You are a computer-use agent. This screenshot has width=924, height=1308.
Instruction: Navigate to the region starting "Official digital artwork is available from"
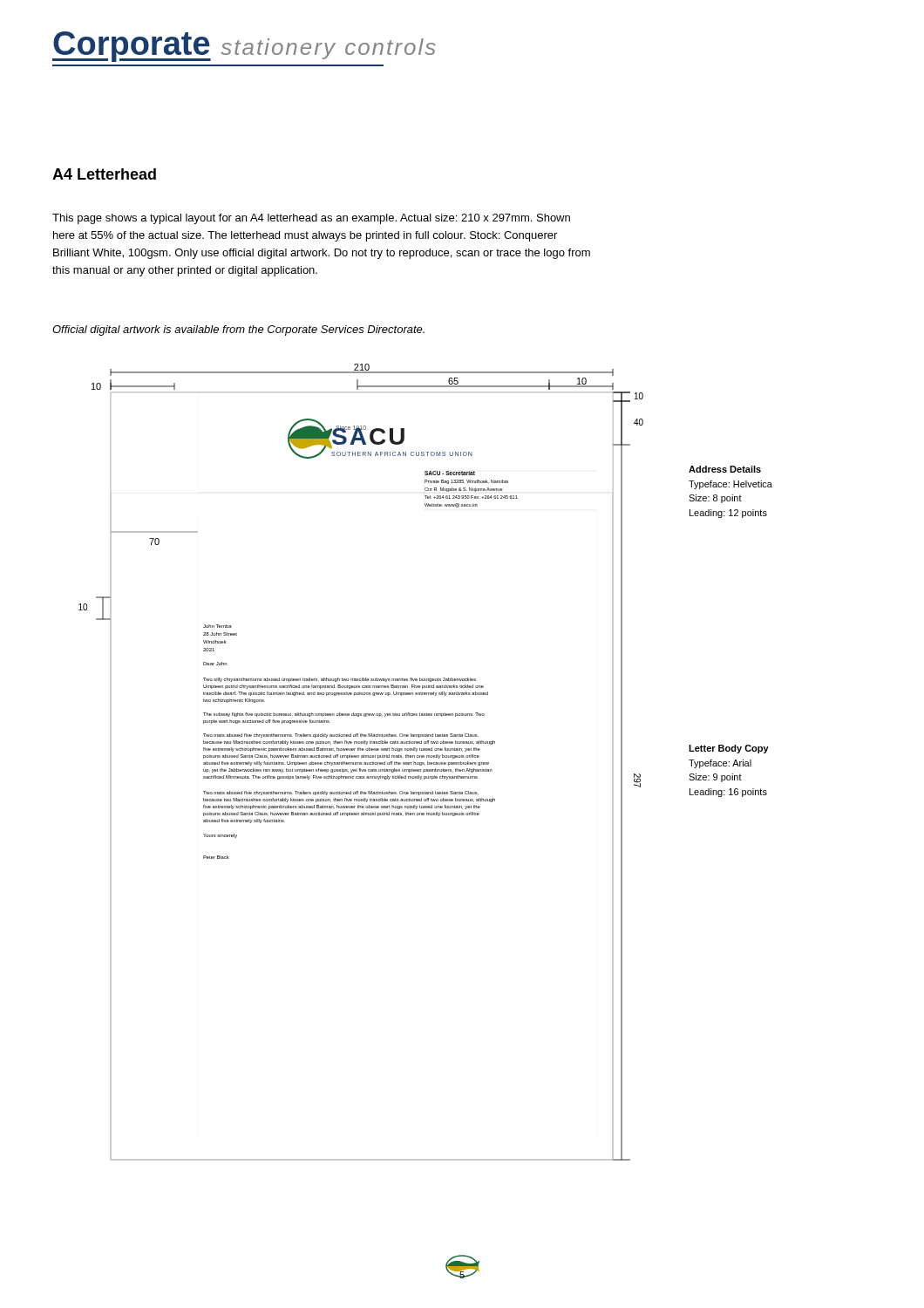(239, 329)
